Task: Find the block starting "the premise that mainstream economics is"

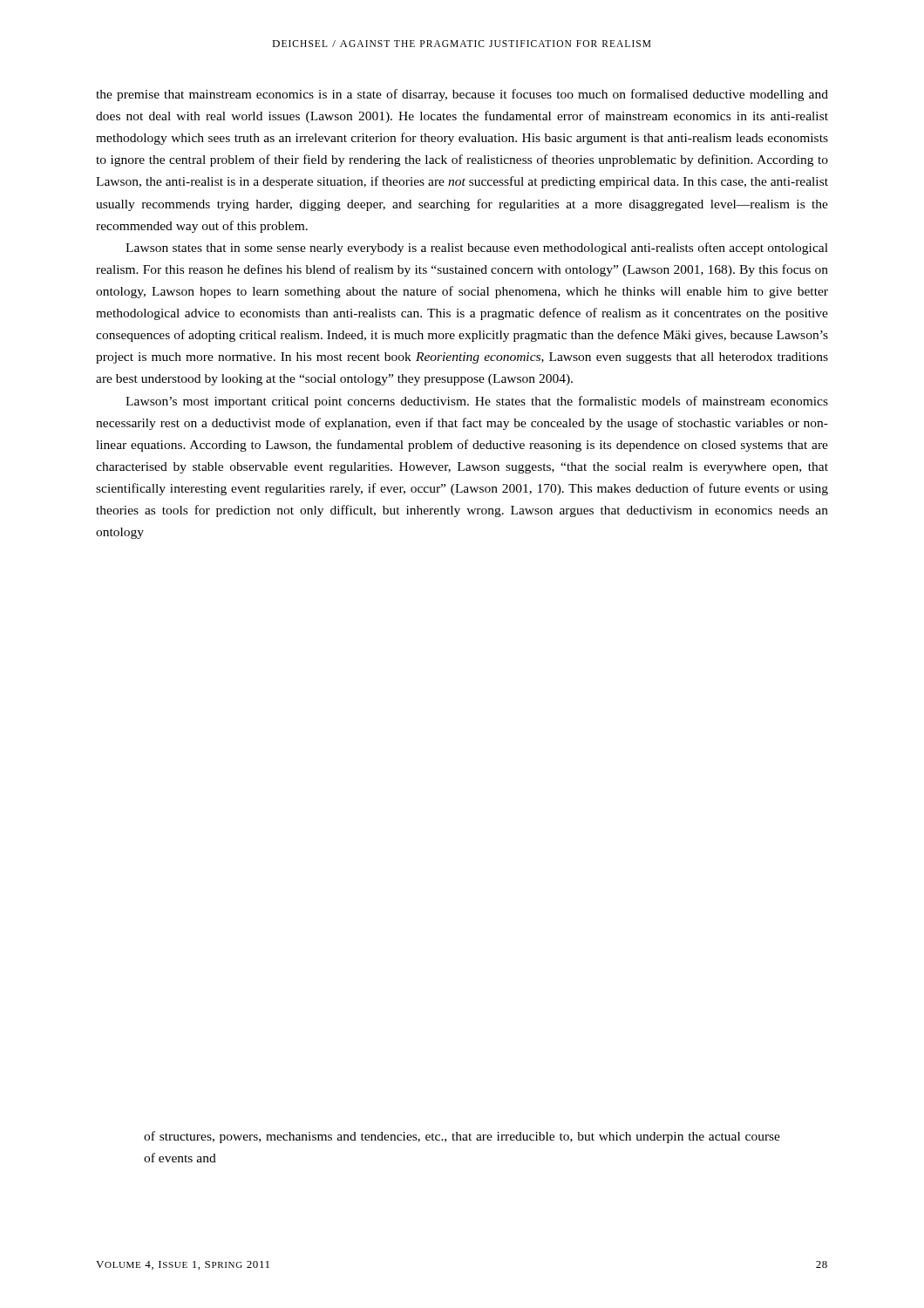Action: tap(462, 313)
